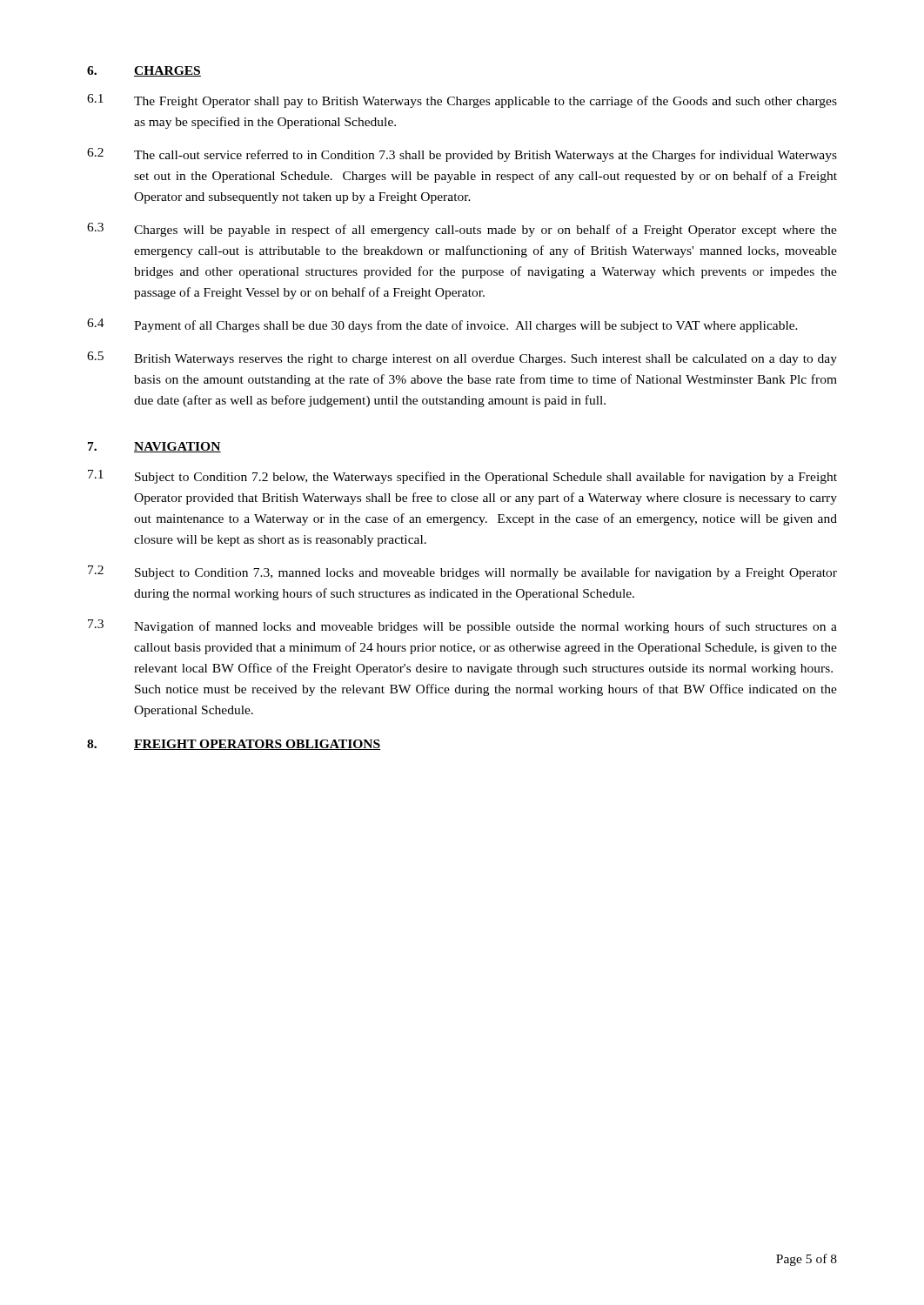
Task: Click the passage that begins "7.2 Subject to Condition 7.3, manned locks and"
Action: [x=462, y=583]
